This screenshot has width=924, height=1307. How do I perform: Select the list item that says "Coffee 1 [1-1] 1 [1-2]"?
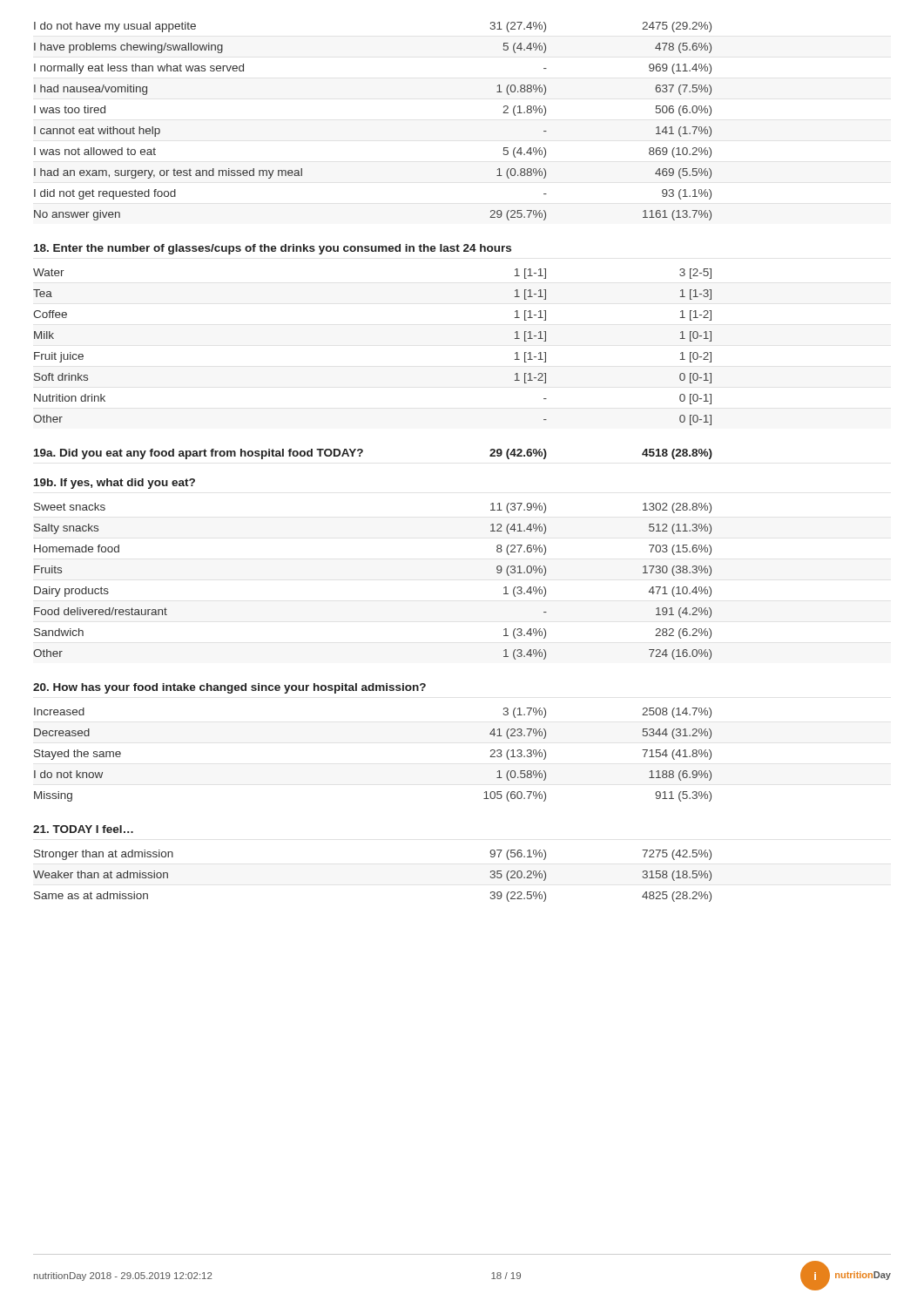(x=55, y=315)
